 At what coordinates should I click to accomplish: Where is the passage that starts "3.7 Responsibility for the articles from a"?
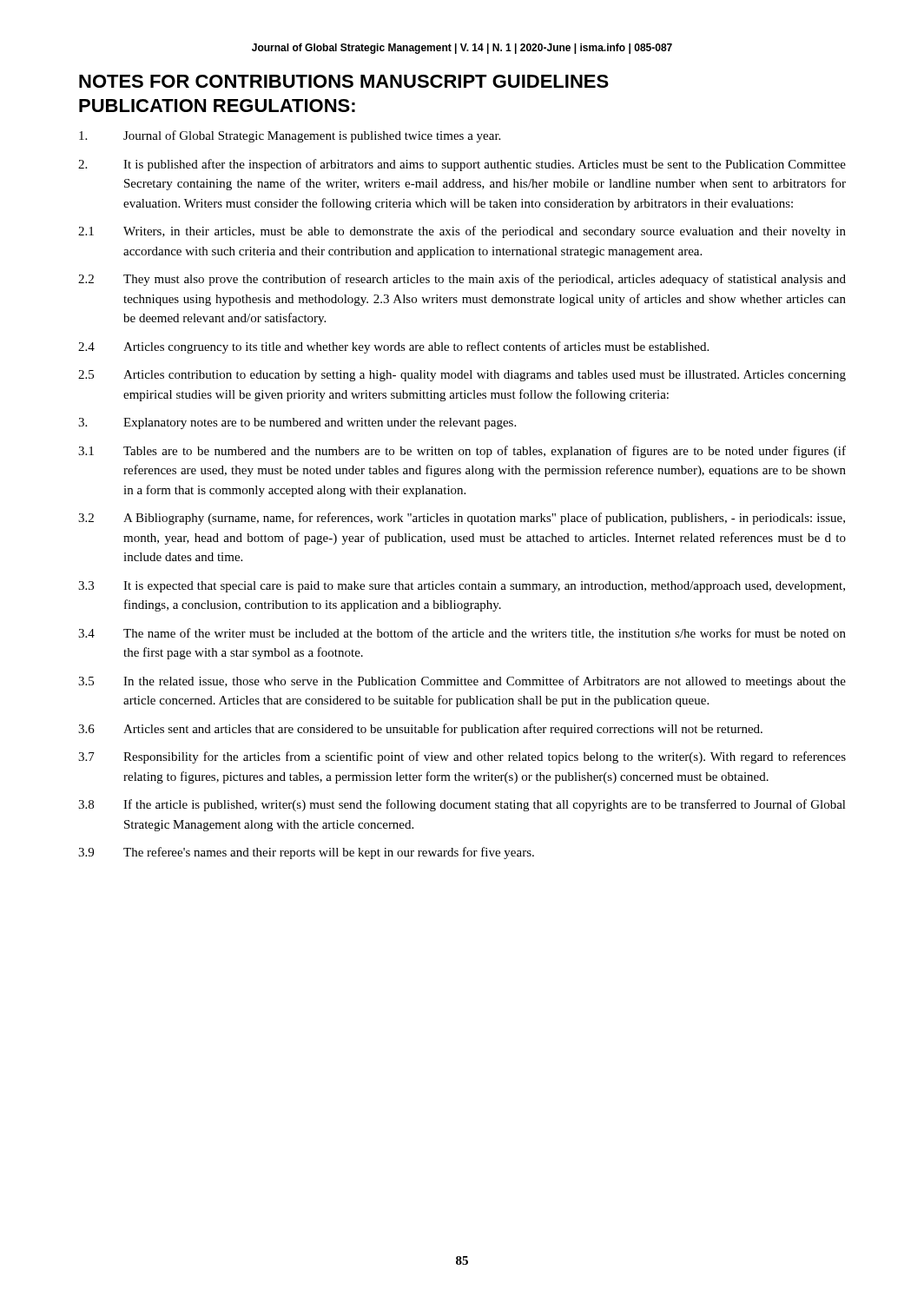(x=462, y=767)
